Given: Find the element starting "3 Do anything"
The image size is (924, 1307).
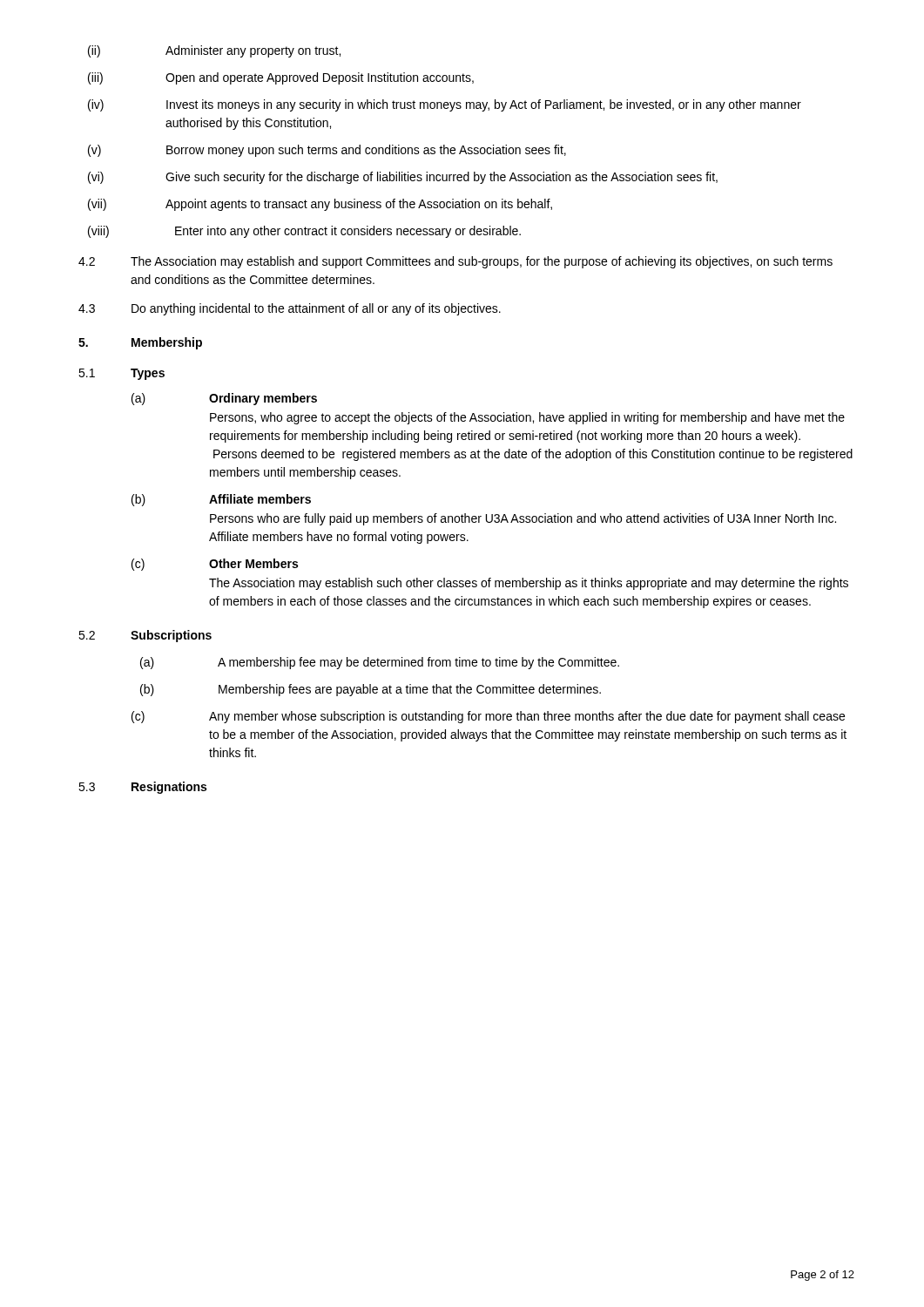Looking at the screenshot, I should tap(466, 309).
